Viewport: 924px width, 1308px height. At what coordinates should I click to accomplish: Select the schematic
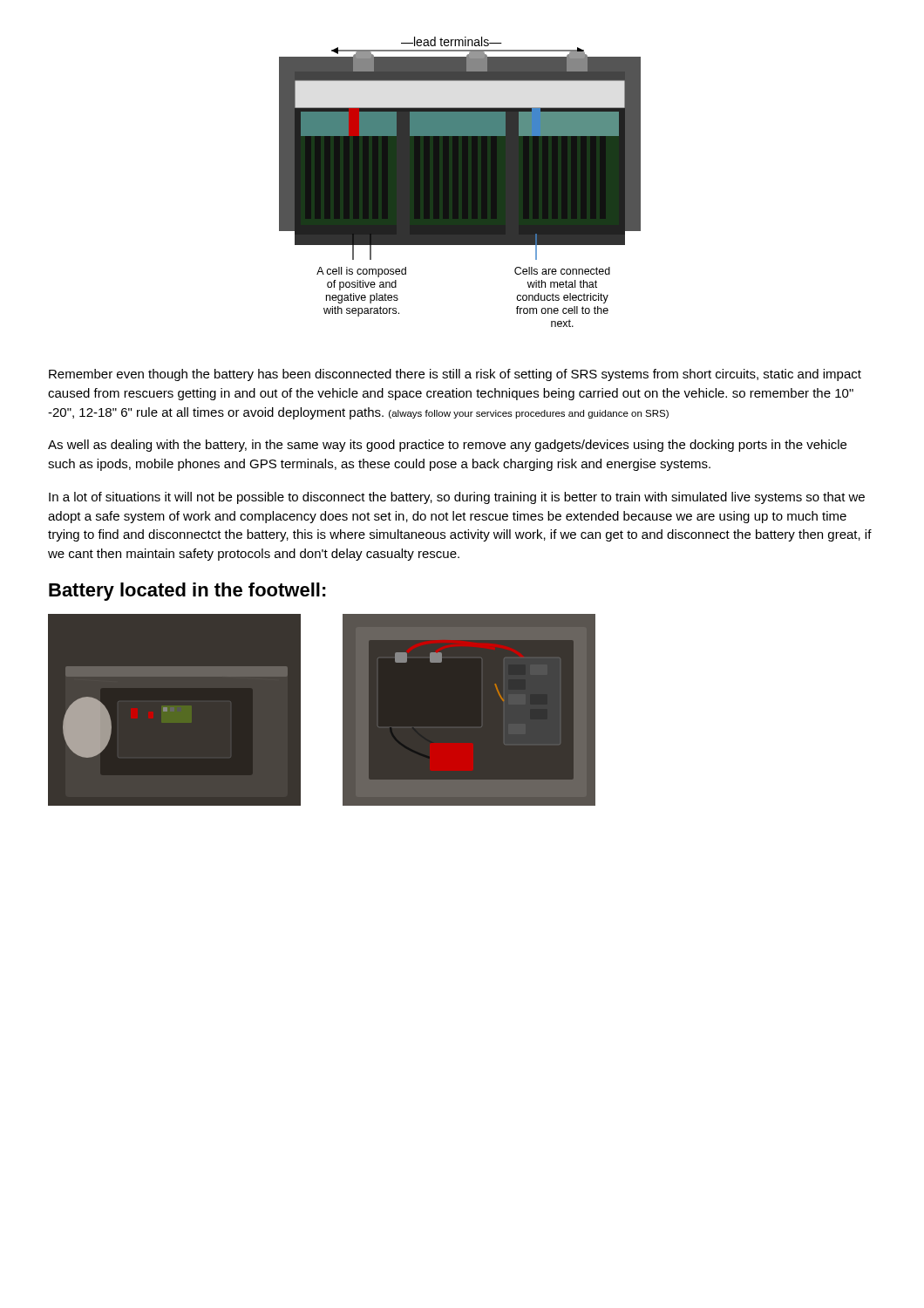(462, 188)
